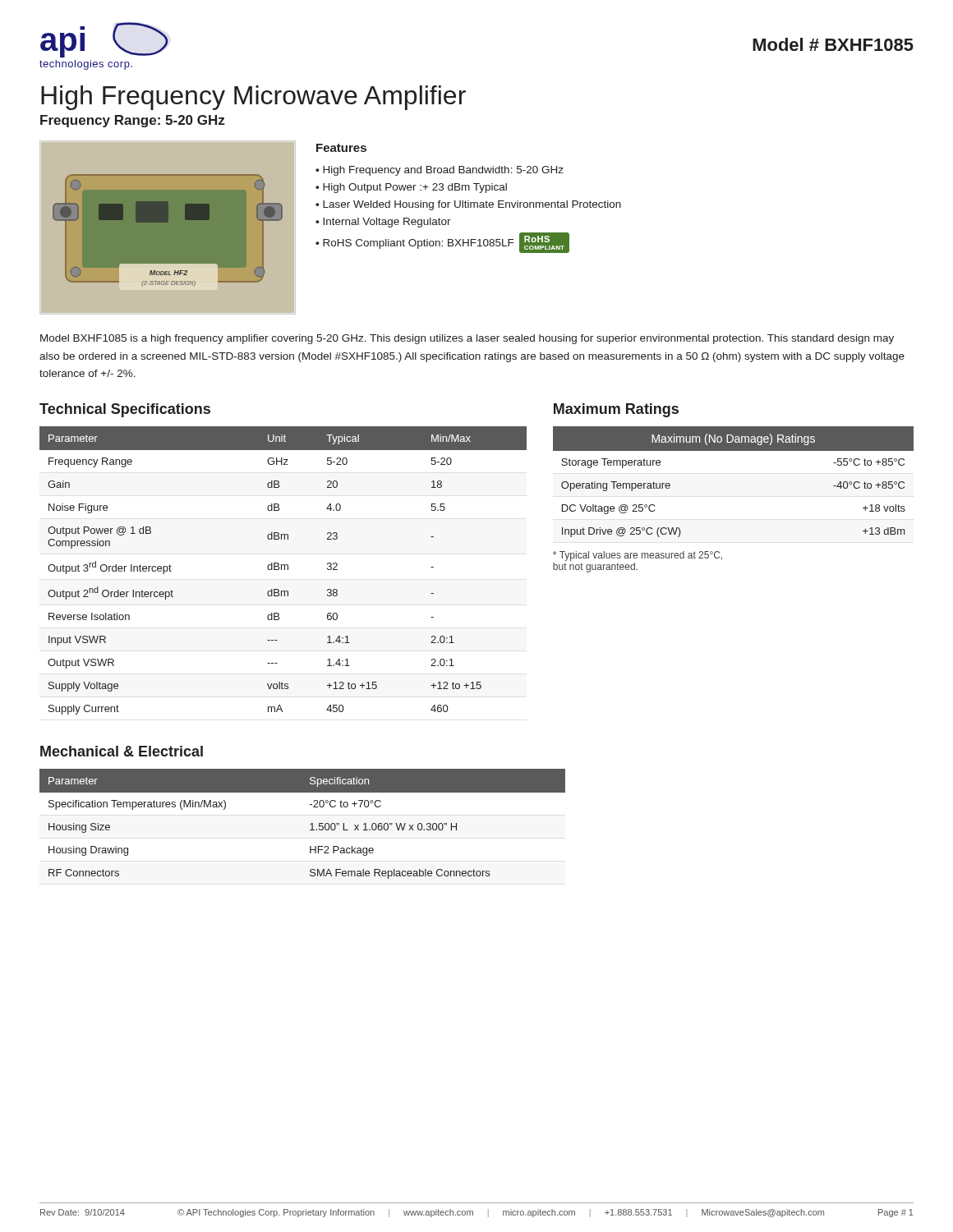Where does it say "Internal Voltage Regulator"?

[387, 221]
